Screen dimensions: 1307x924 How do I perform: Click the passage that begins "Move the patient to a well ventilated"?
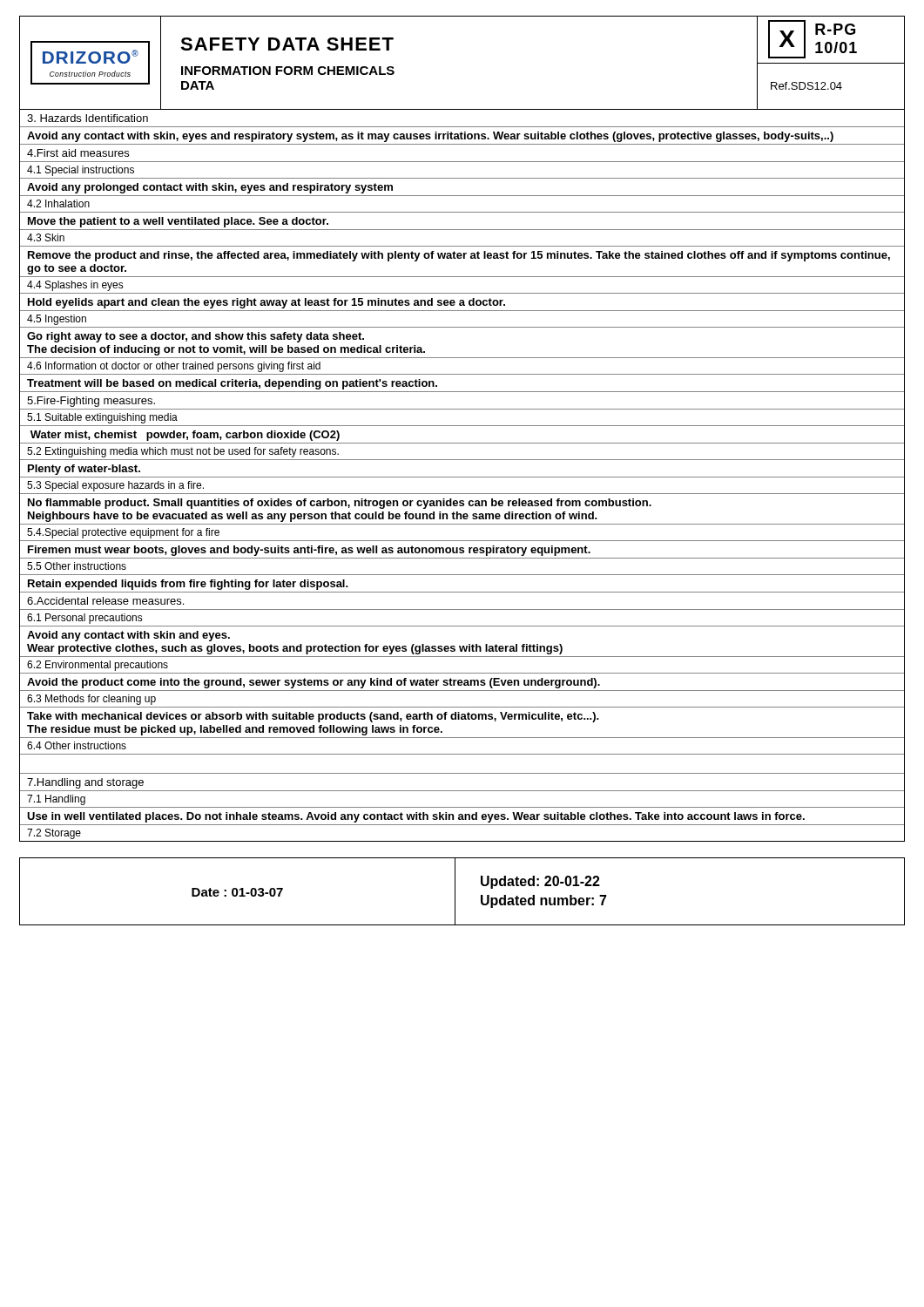[178, 221]
